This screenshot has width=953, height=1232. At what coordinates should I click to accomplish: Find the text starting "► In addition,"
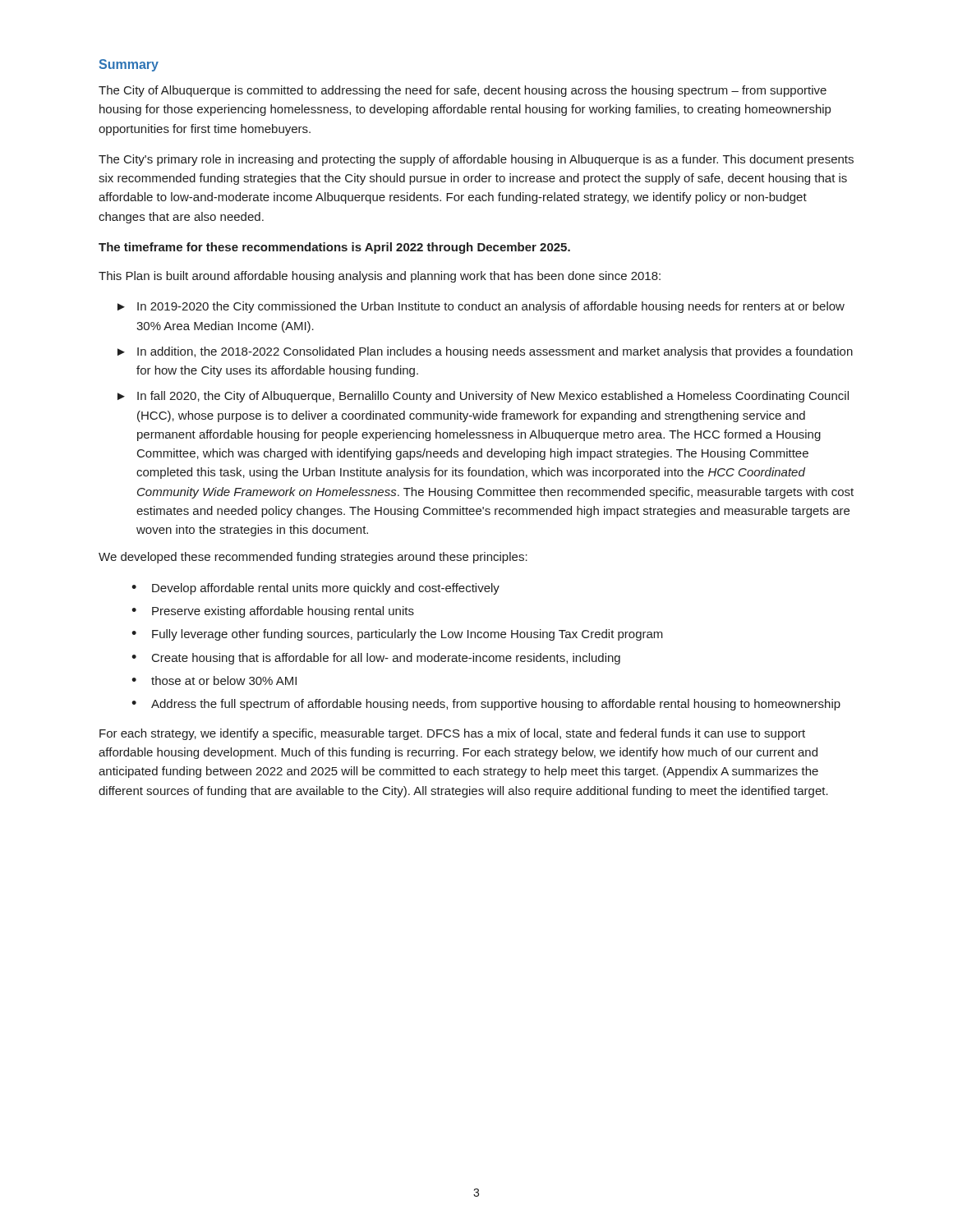click(x=485, y=361)
